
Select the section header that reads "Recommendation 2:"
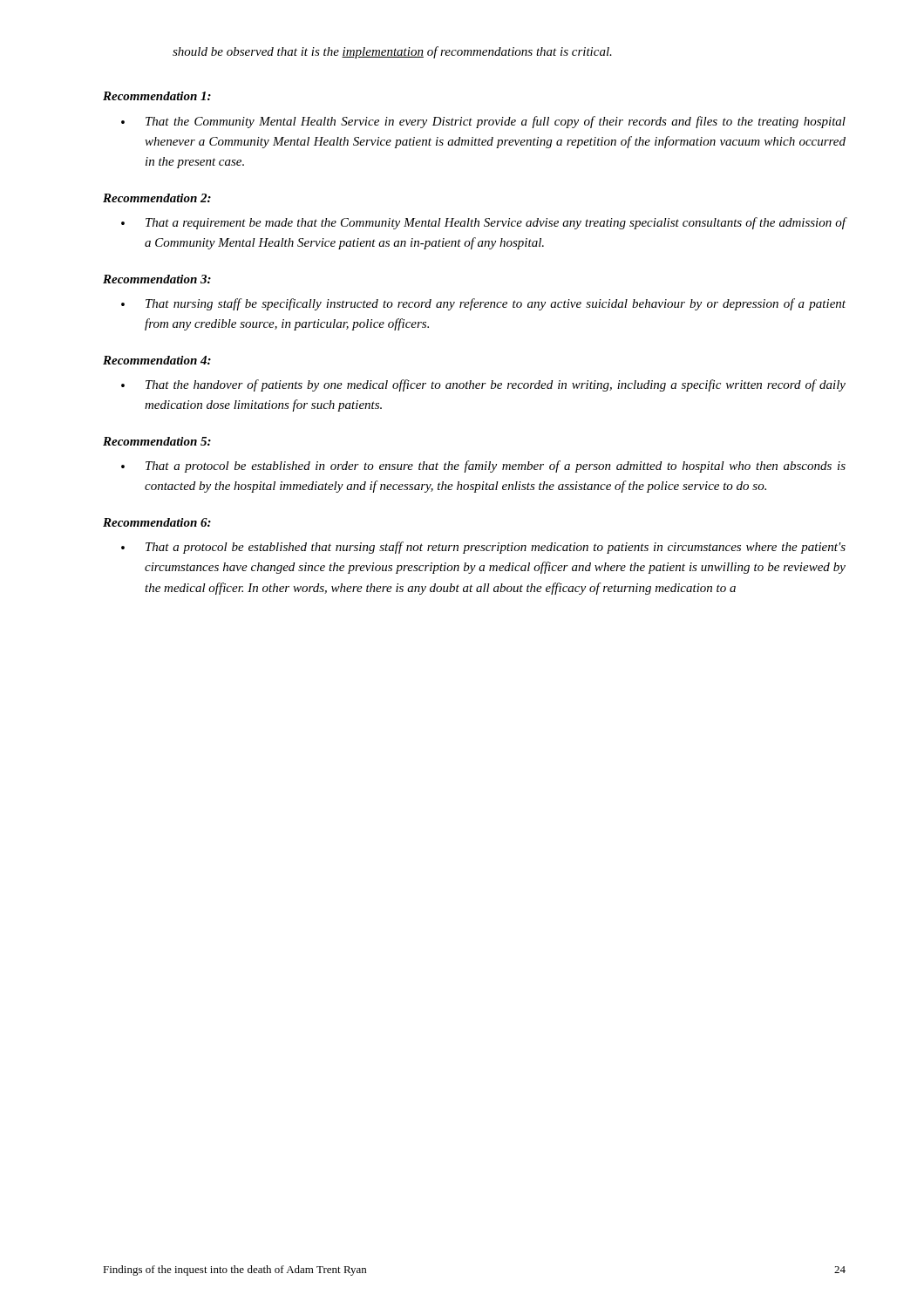pyautogui.click(x=157, y=198)
